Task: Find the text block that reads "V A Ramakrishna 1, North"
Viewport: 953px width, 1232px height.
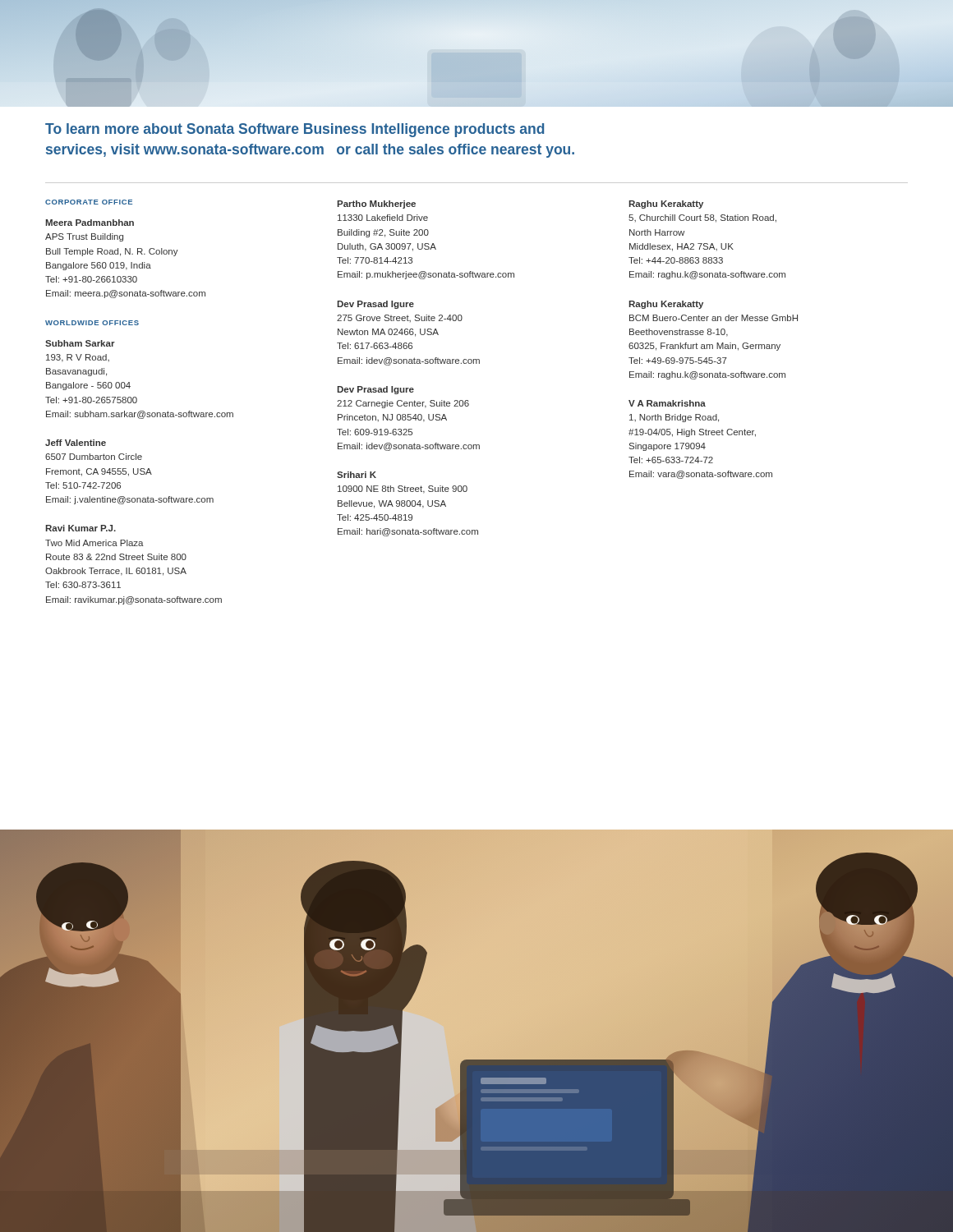Action: (701, 439)
